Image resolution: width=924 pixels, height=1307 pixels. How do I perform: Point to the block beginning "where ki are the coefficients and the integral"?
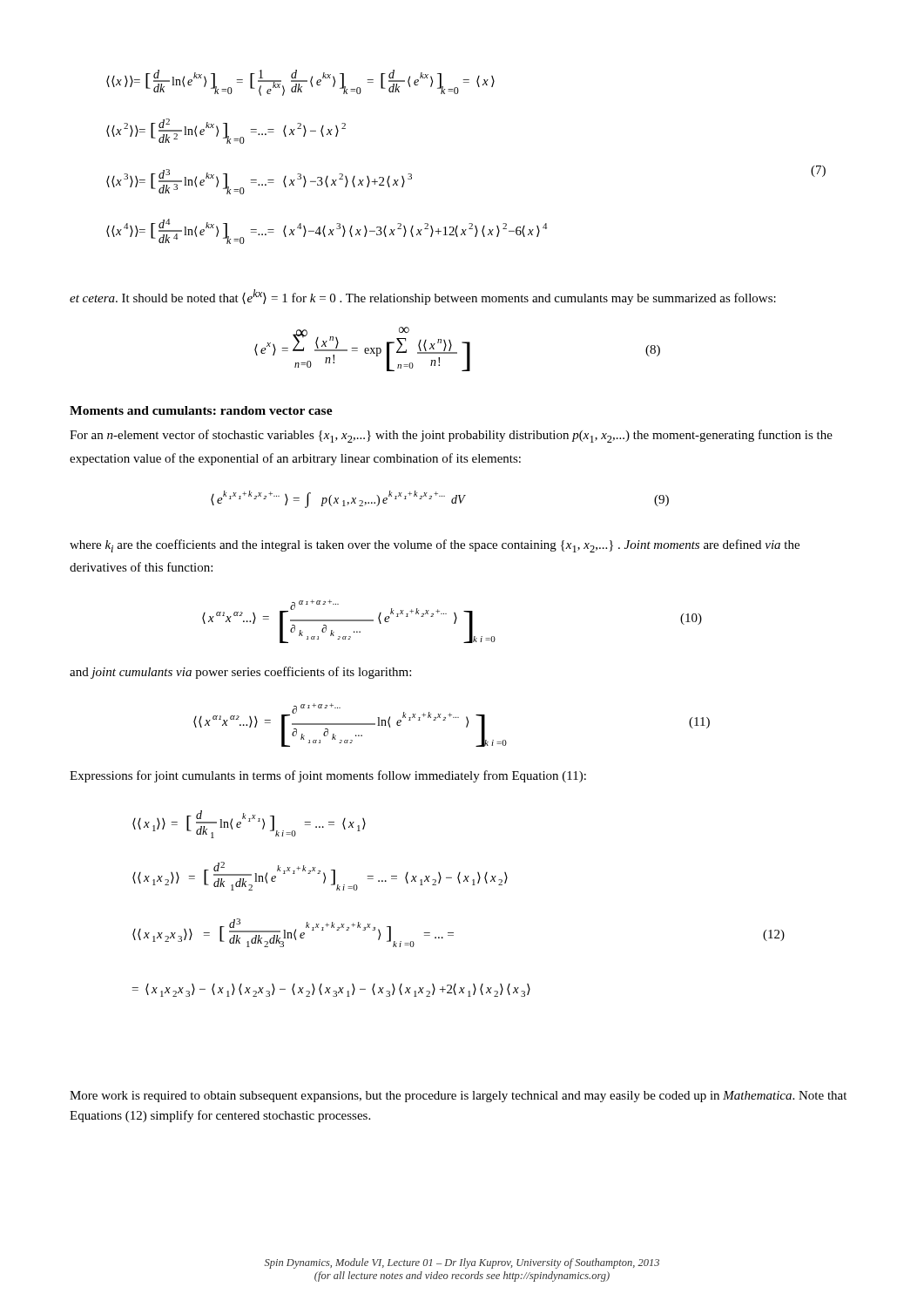[x=435, y=556]
